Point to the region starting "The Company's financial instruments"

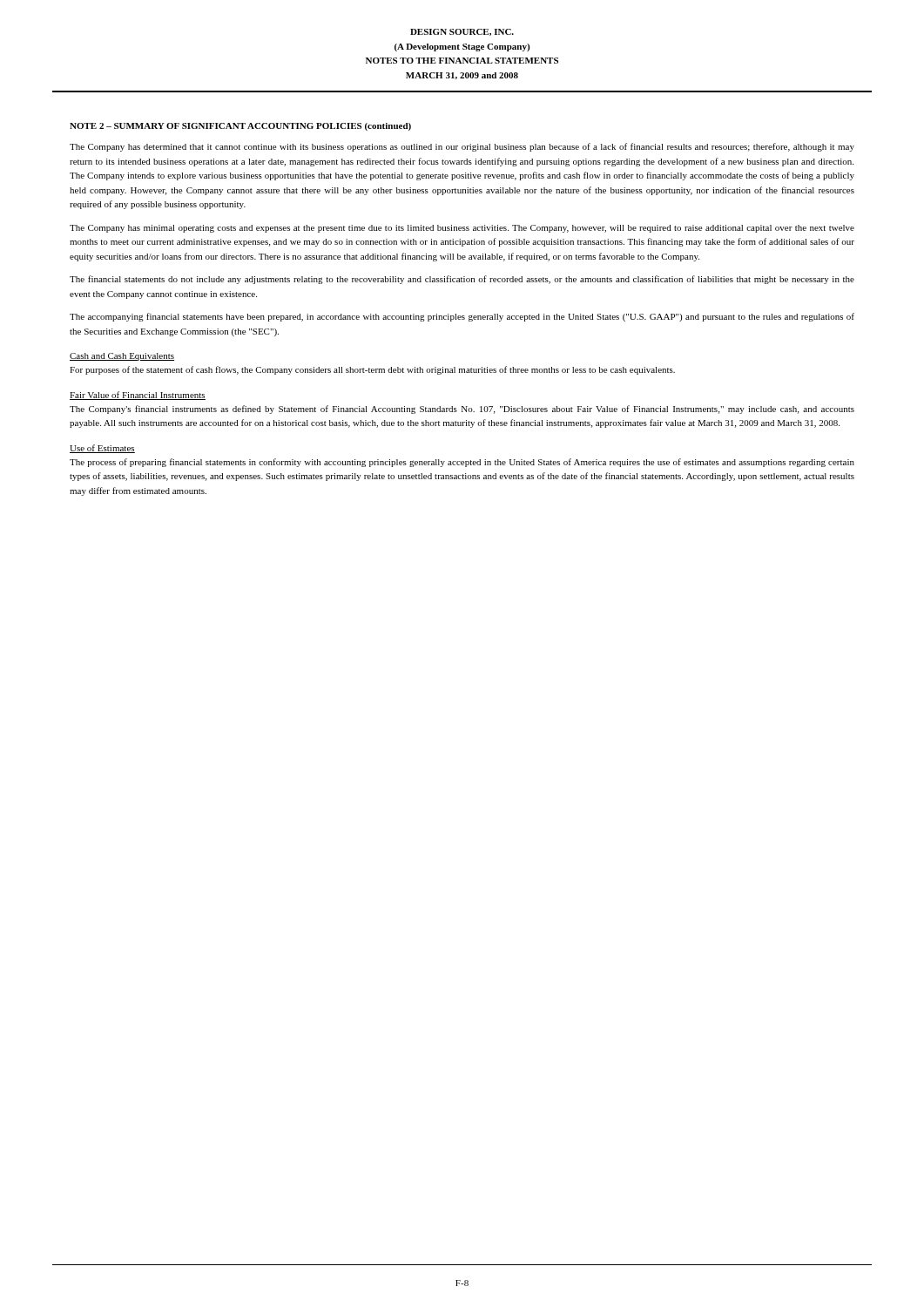462,415
